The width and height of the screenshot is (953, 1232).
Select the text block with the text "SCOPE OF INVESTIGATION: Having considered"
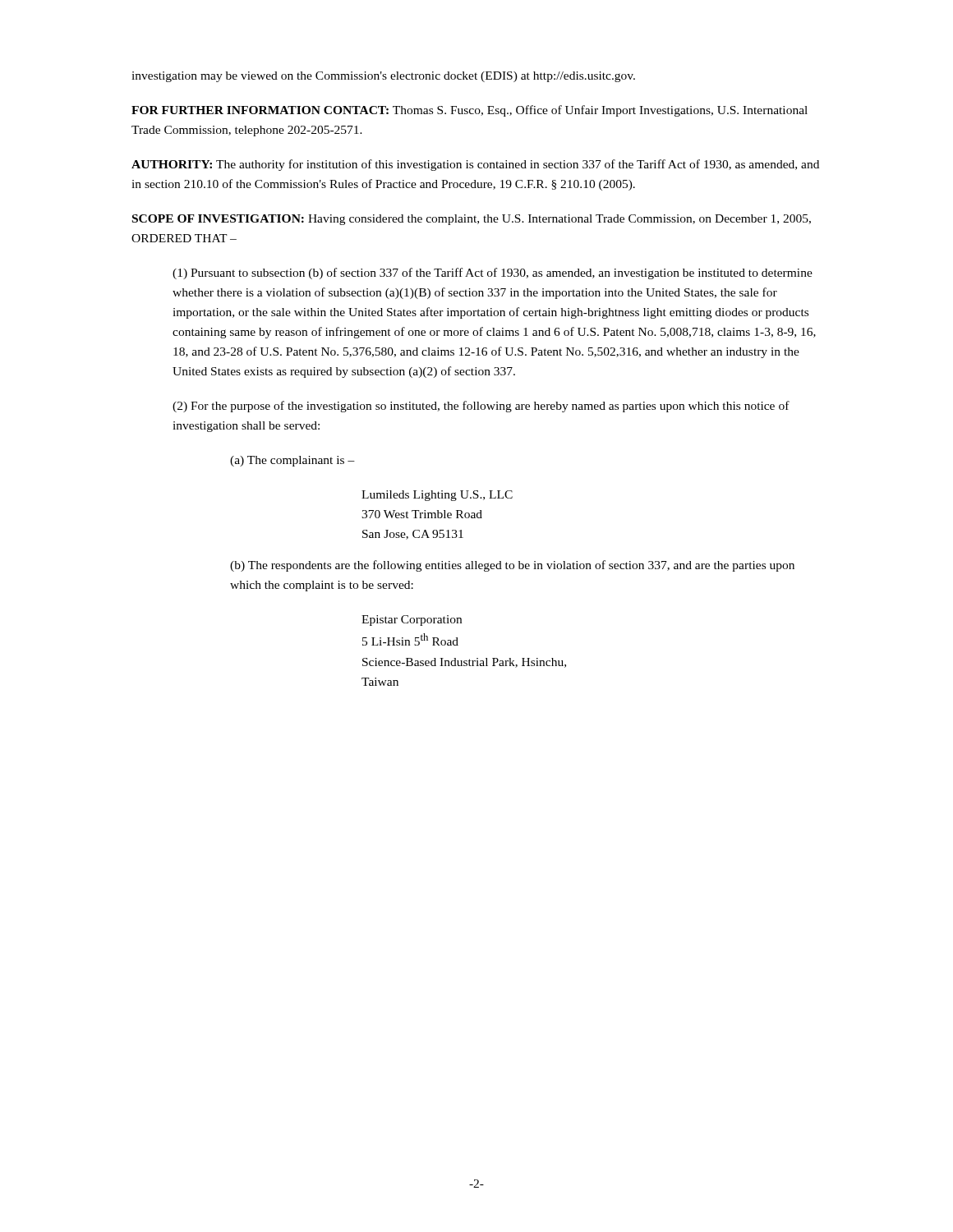click(x=471, y=228)
